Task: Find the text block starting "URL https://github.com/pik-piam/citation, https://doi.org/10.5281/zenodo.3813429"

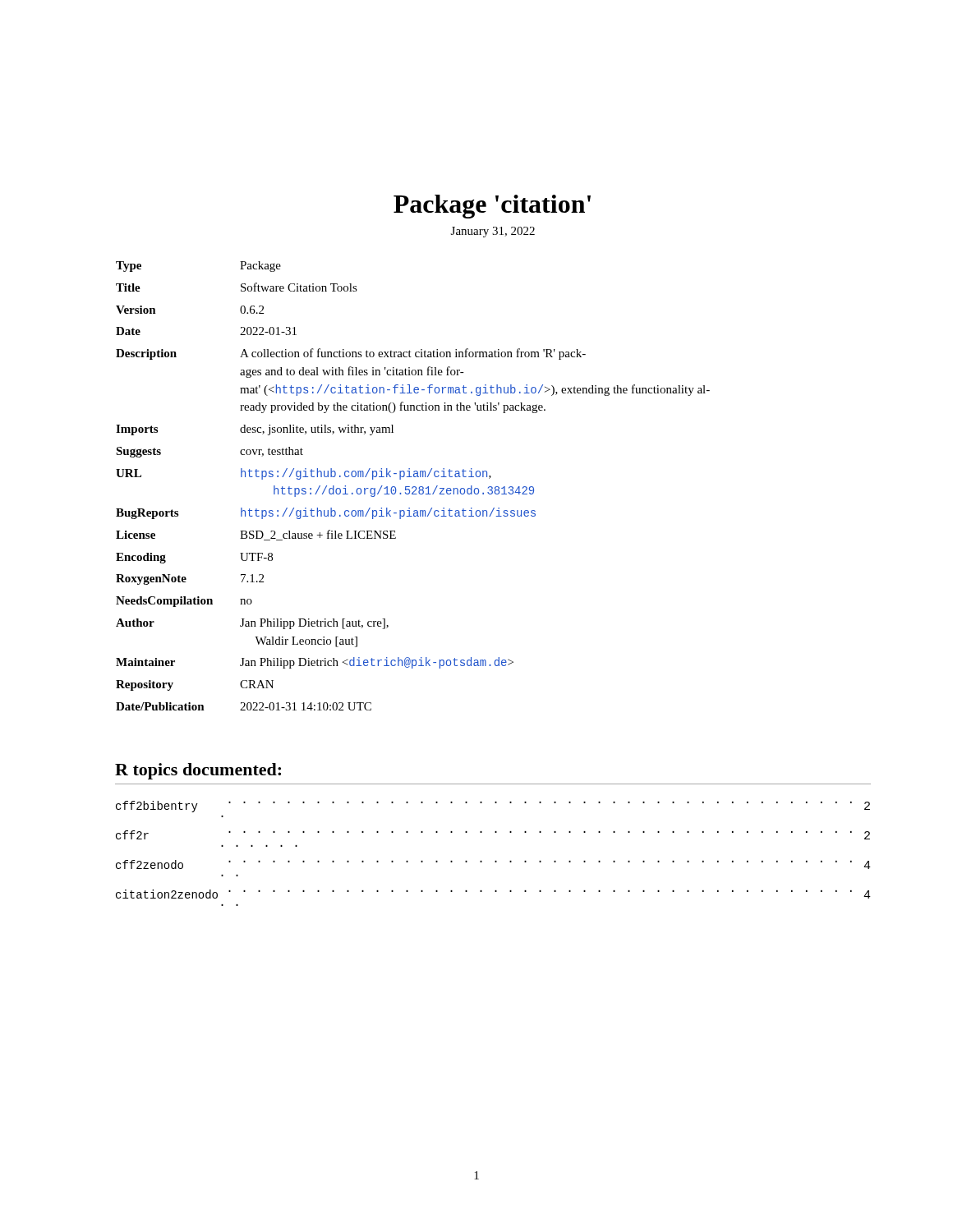Action: point(493,484)
